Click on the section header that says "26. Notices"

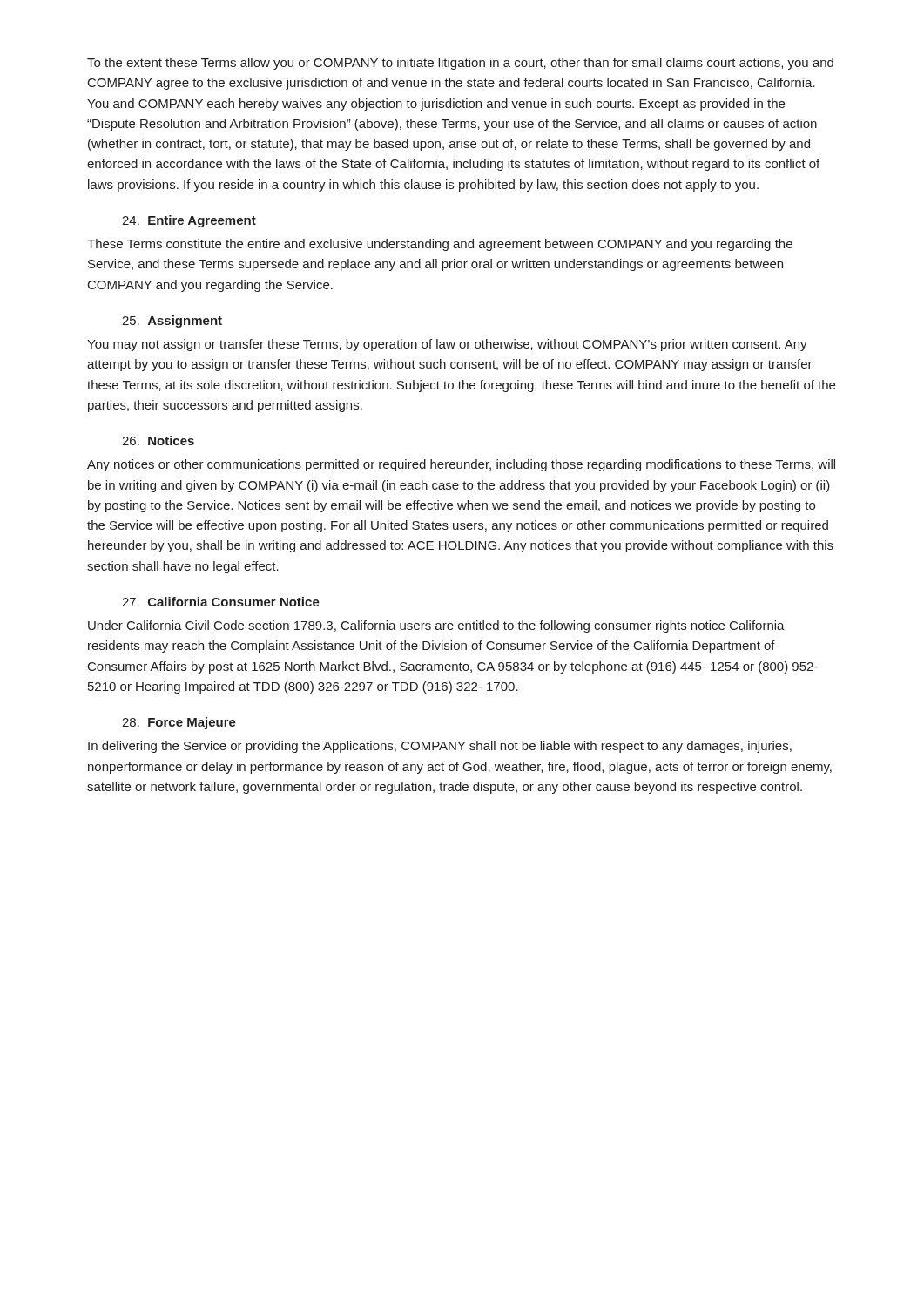tap(158, 440)
